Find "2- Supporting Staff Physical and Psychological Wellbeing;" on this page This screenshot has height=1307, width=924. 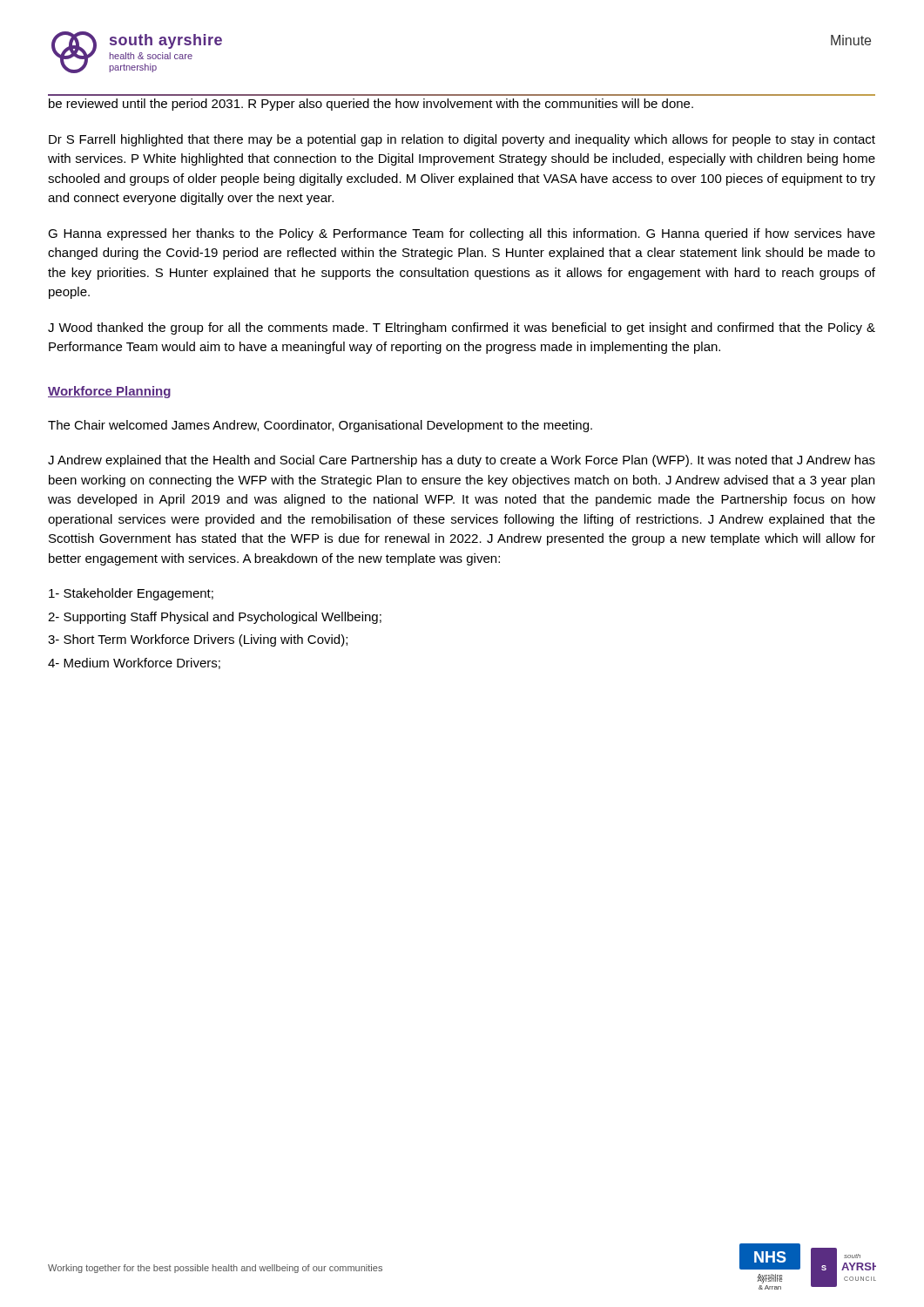click(x=215, y=616)
